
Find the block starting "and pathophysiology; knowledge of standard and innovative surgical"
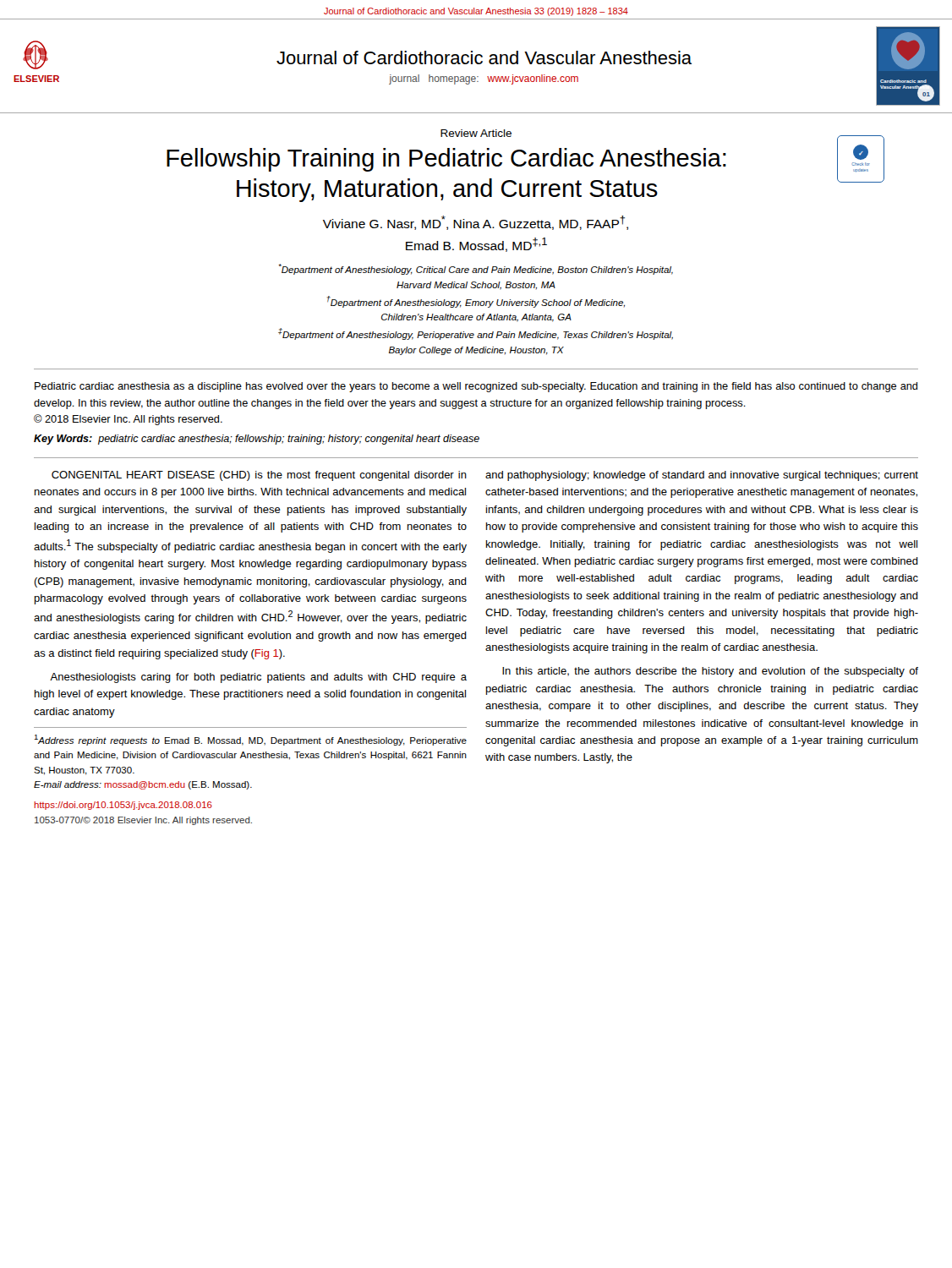[702, 617]
